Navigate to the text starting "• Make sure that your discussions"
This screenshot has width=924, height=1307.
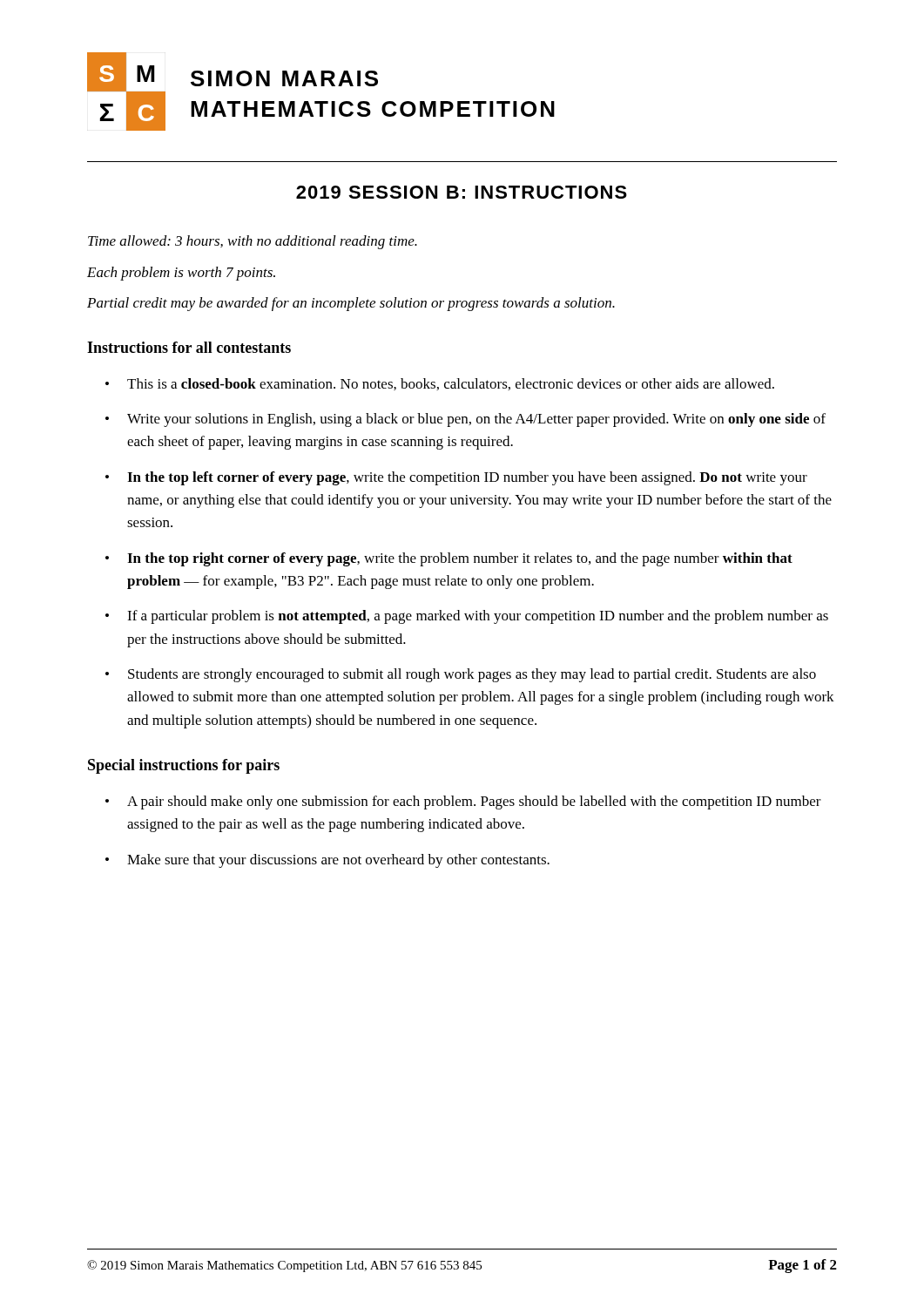click(x=471, y=860)
